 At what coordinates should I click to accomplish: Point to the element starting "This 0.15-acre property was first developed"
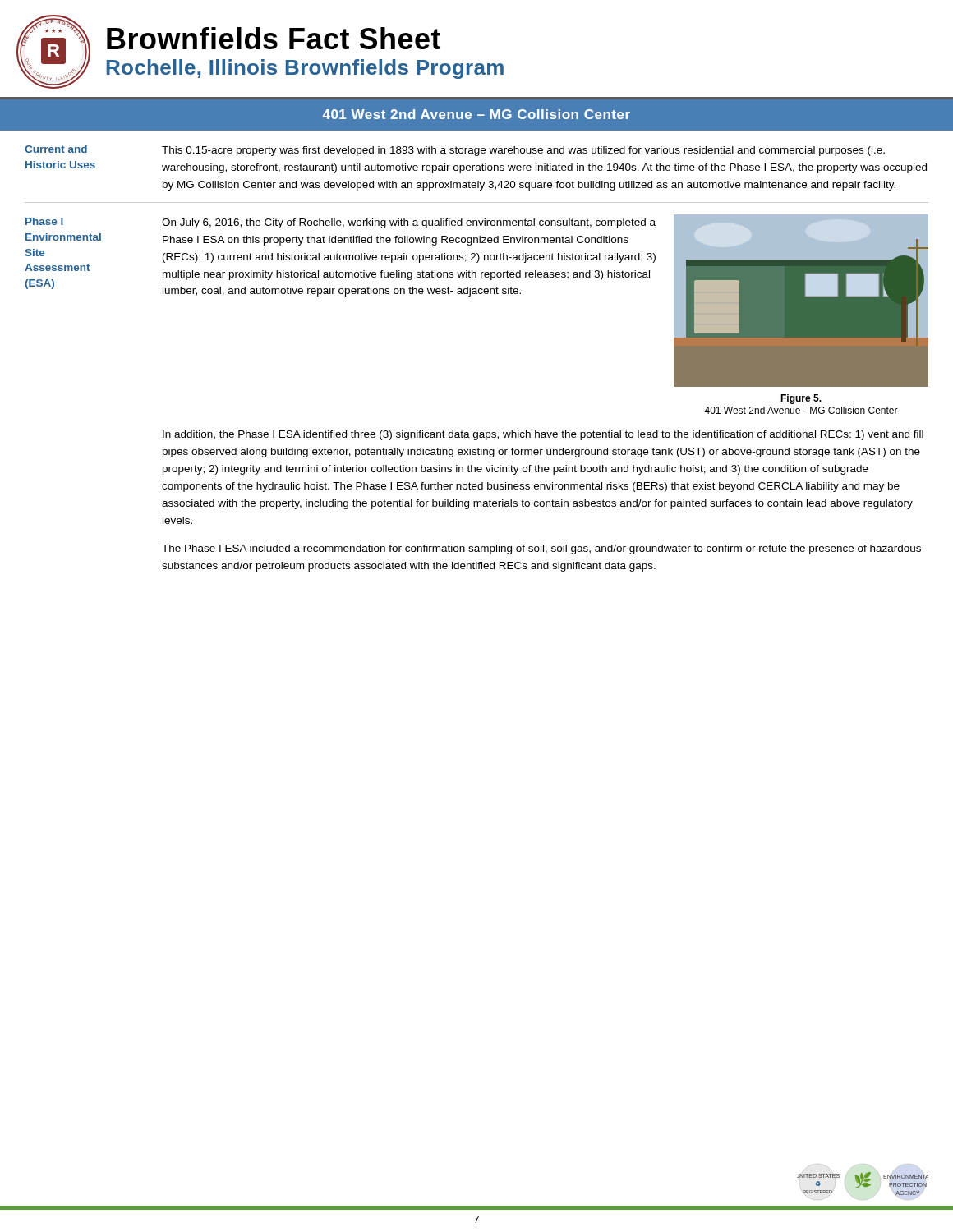[x=545, y=167]
